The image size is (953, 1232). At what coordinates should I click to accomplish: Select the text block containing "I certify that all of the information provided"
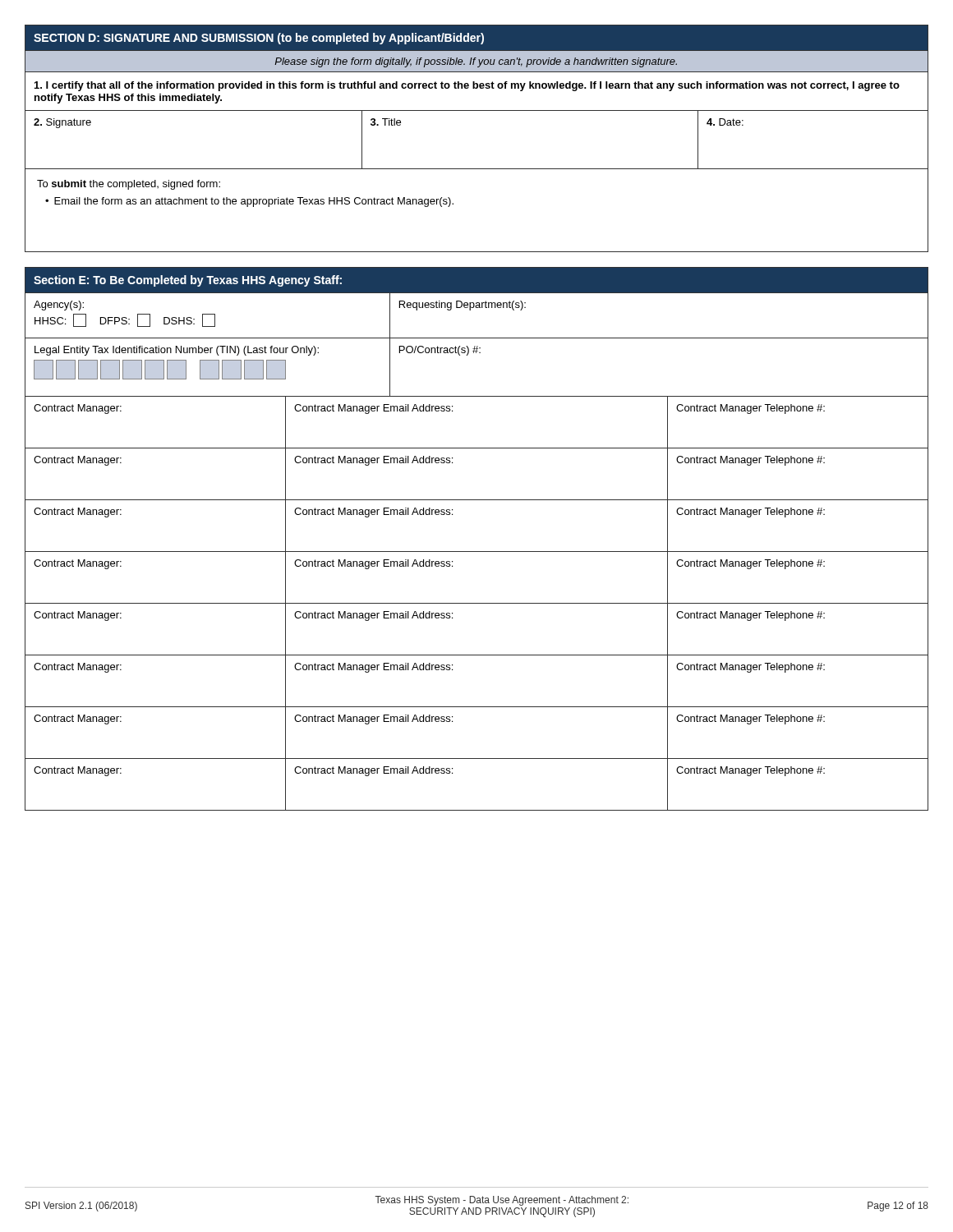click(467, 91)
